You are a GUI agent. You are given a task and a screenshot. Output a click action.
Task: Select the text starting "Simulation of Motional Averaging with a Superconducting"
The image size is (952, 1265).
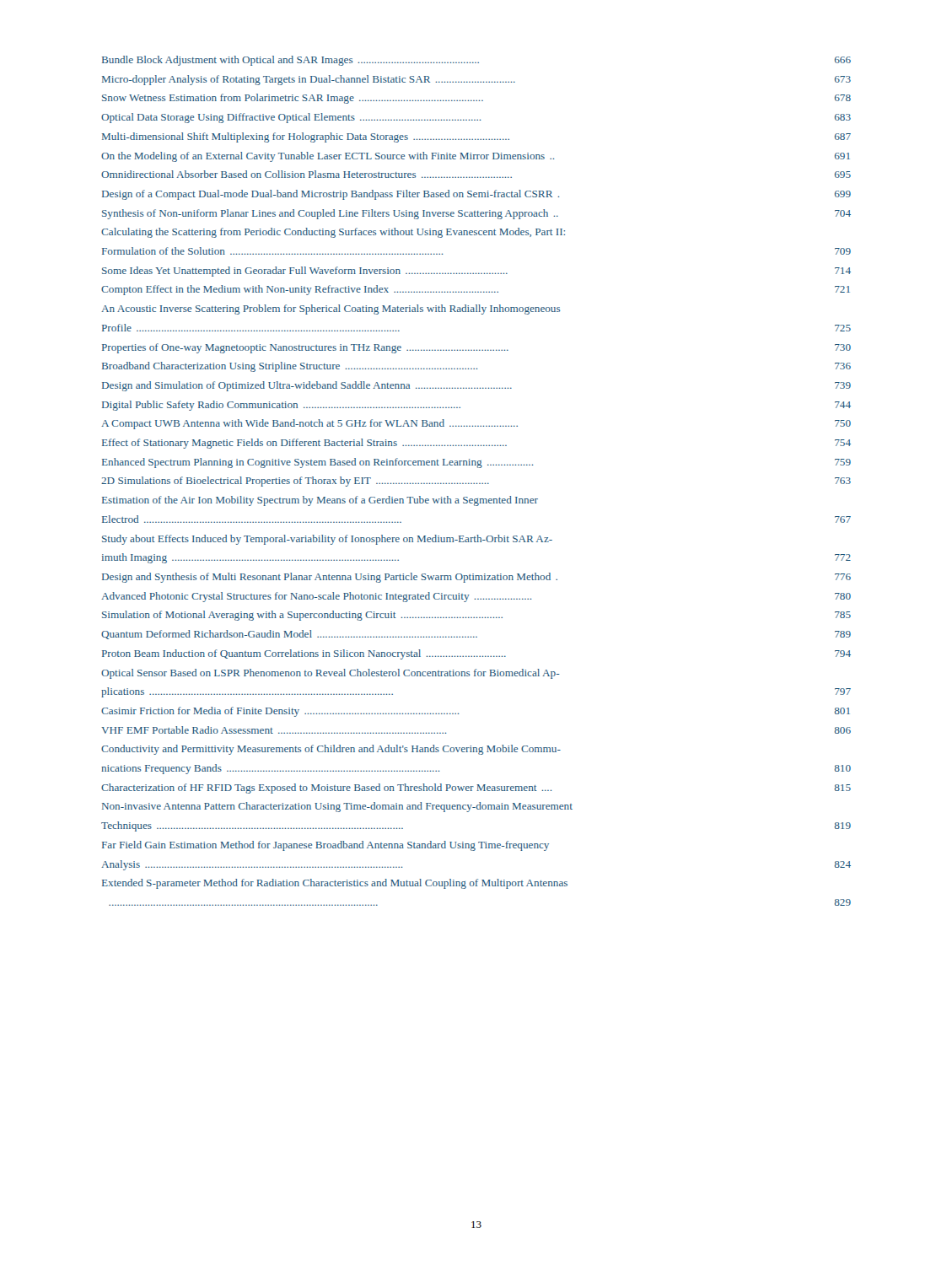[x=476, y=615]
